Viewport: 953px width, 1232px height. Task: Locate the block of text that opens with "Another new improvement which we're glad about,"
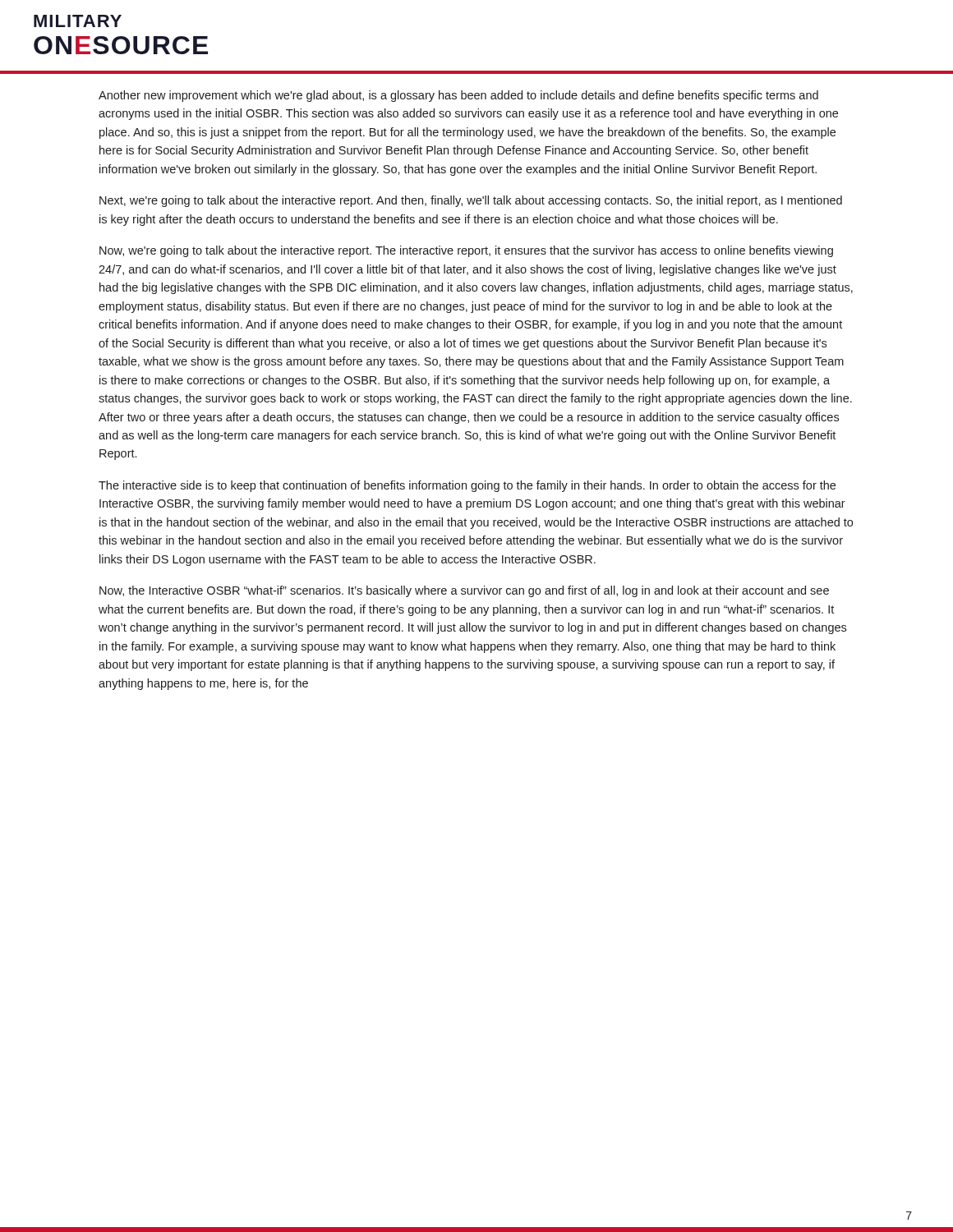pos(469,132)
